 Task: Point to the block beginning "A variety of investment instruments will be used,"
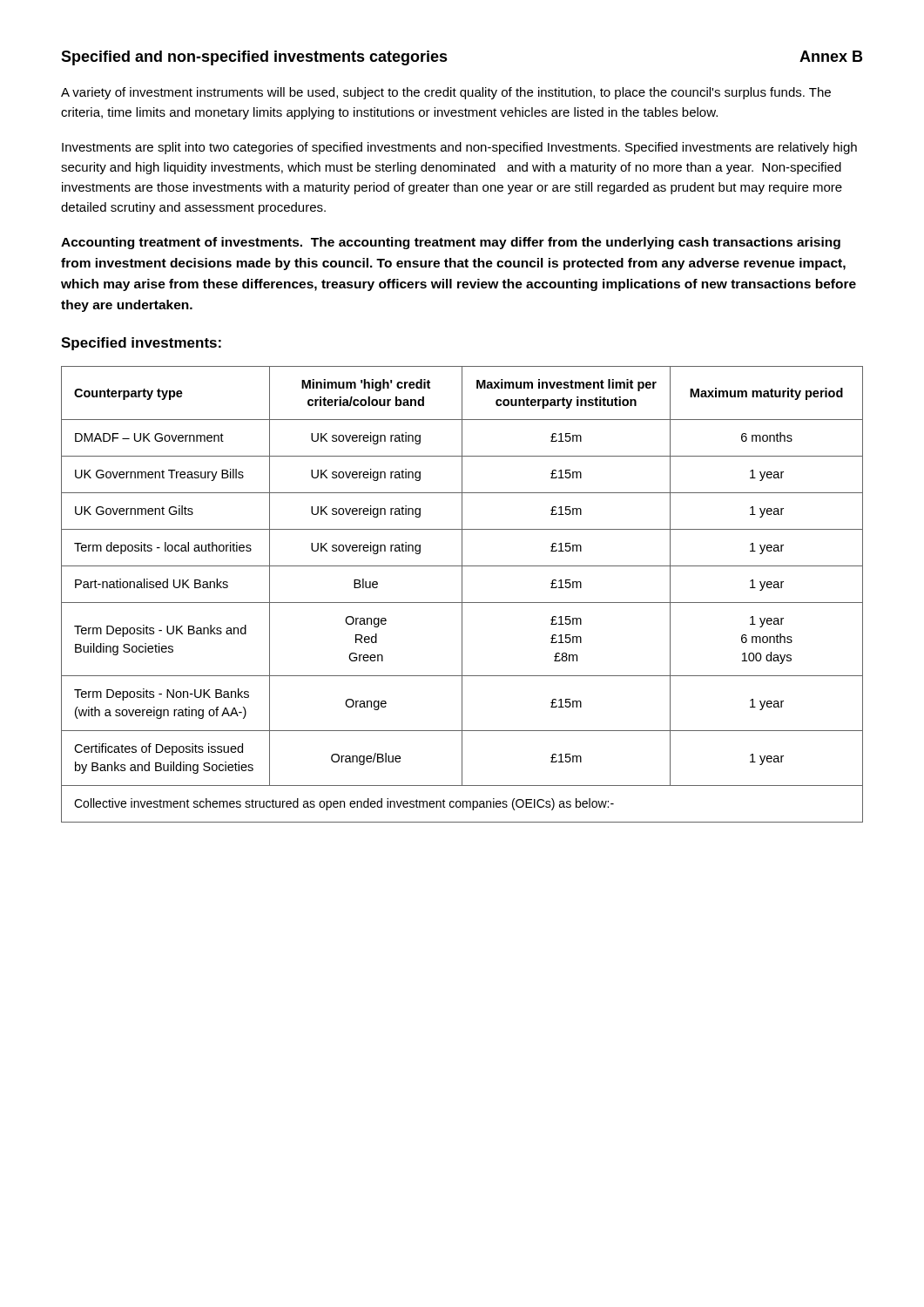446,102
